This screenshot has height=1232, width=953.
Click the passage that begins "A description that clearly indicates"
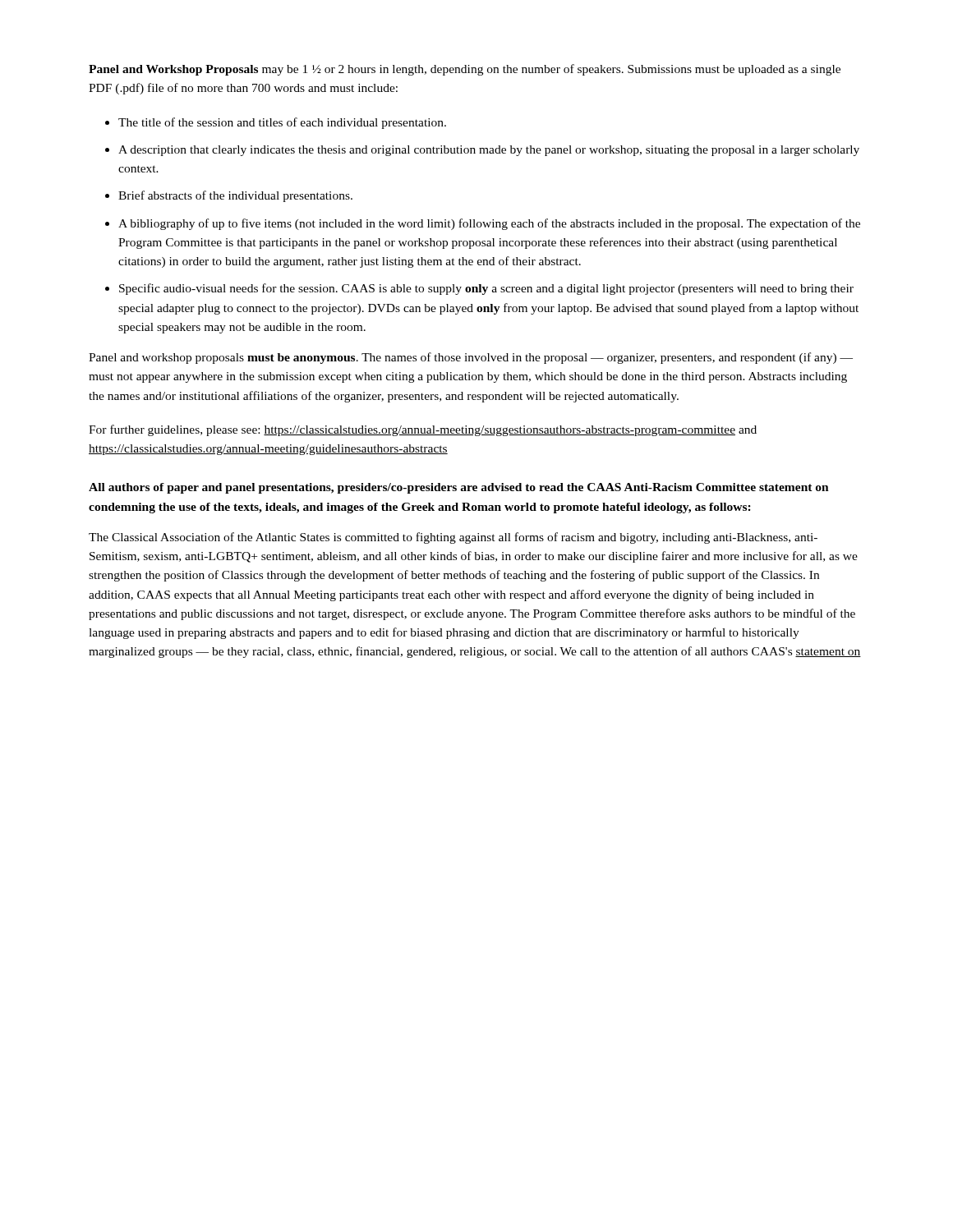point(489,158)
